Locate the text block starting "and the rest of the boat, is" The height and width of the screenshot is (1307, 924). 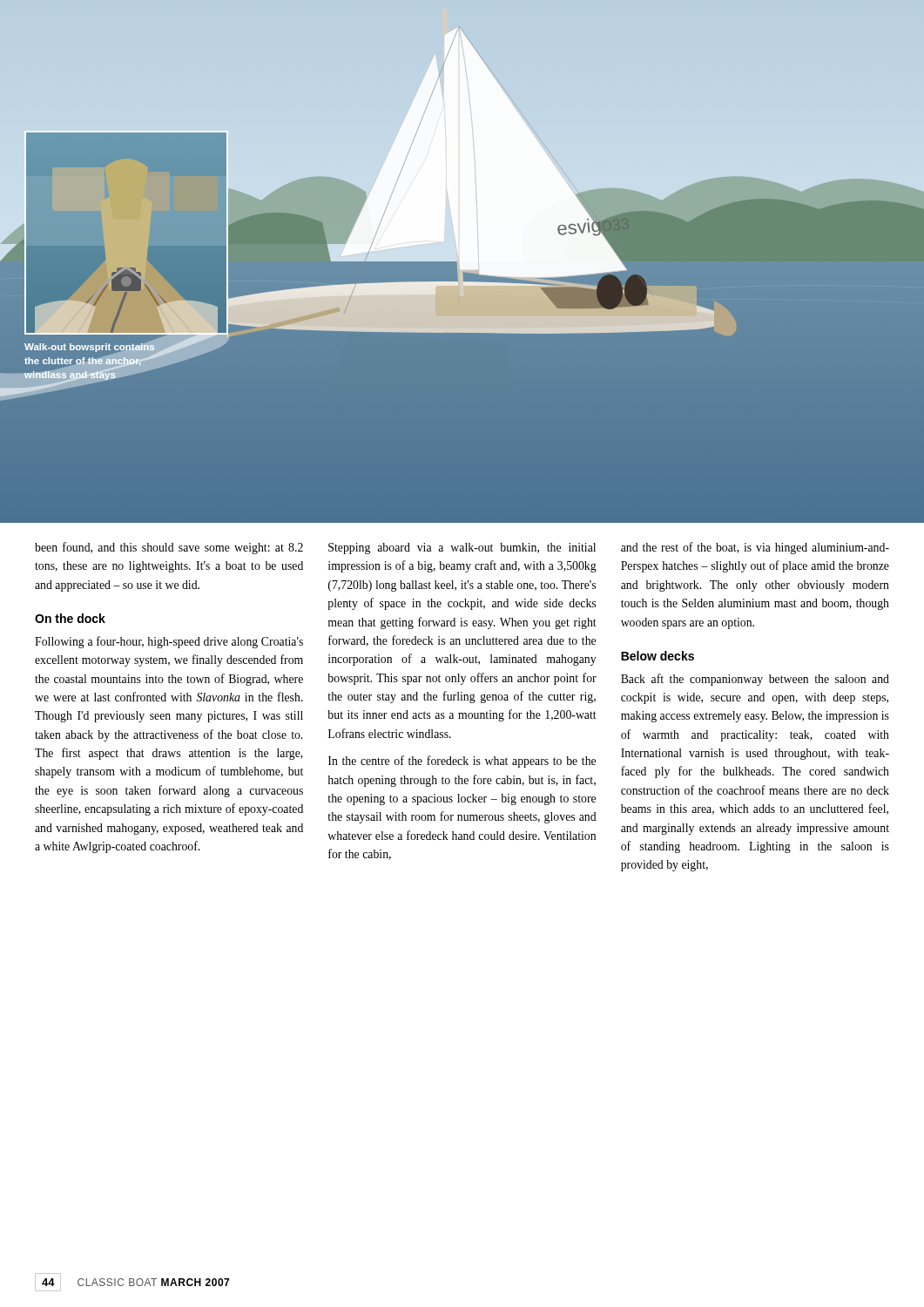(x=755, y=585)
